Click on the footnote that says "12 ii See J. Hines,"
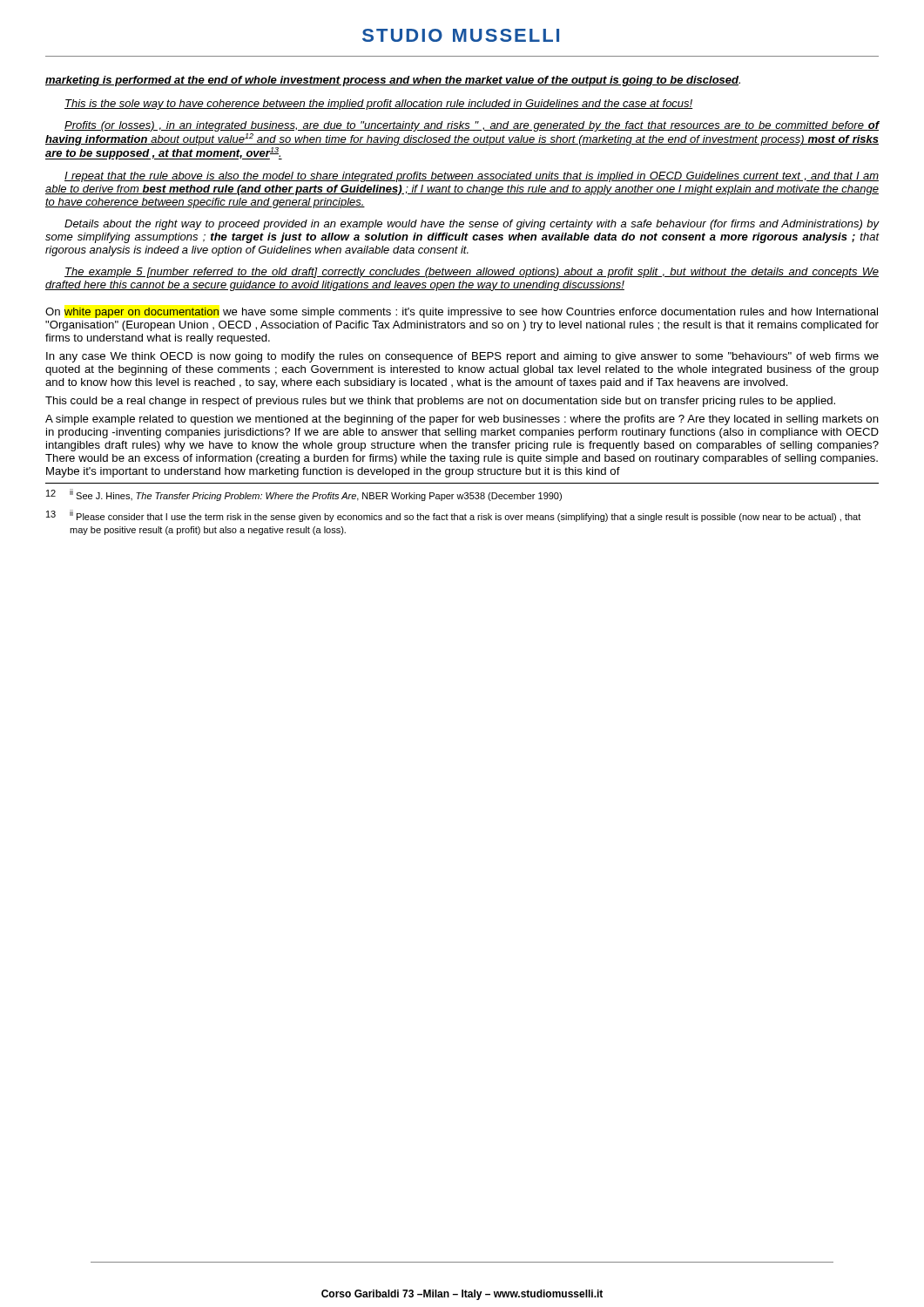The image size is (924, 1307). tap(304, 495)
